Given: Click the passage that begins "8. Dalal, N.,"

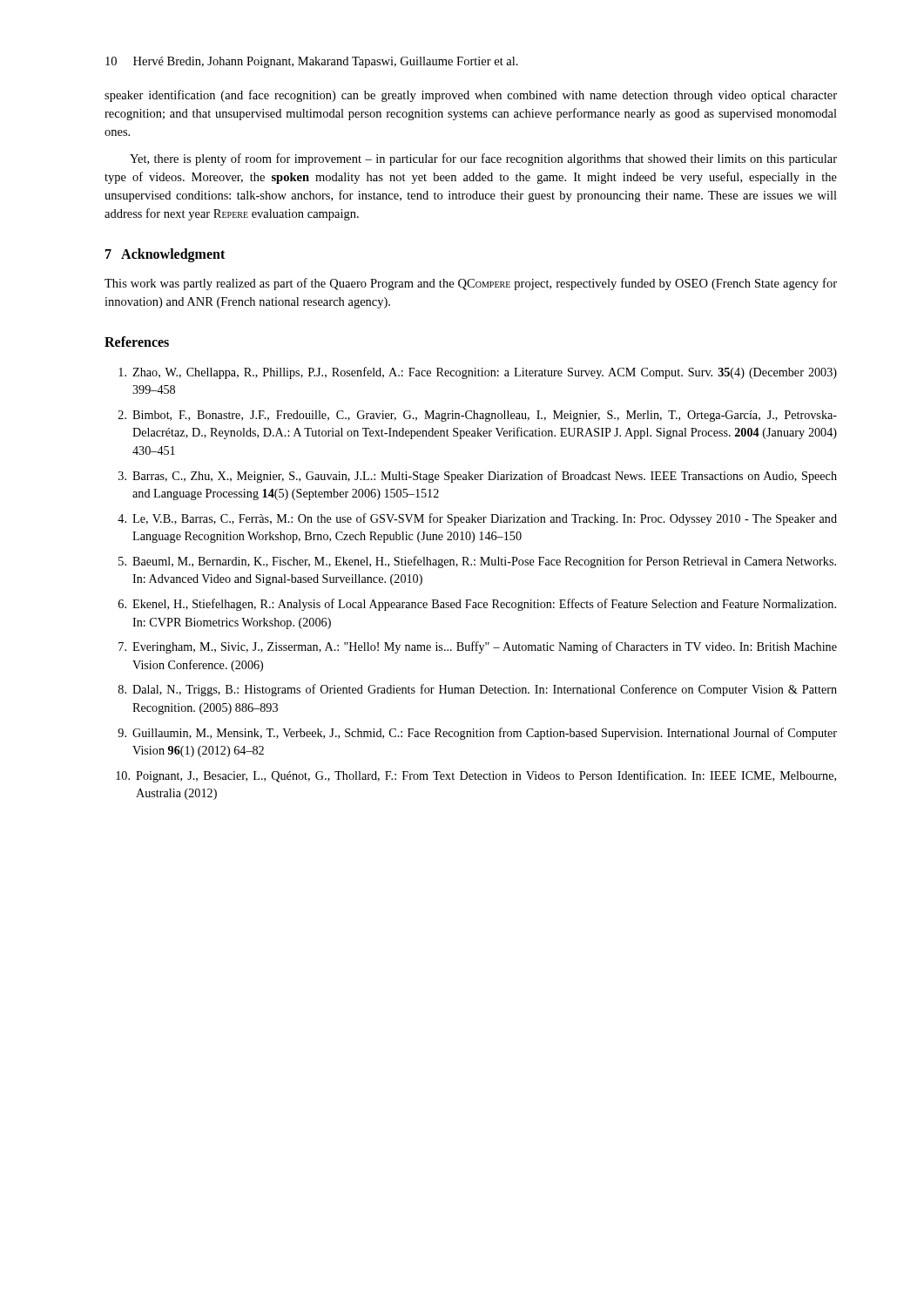Looking at the screenshot, I should tap(471, 699).
